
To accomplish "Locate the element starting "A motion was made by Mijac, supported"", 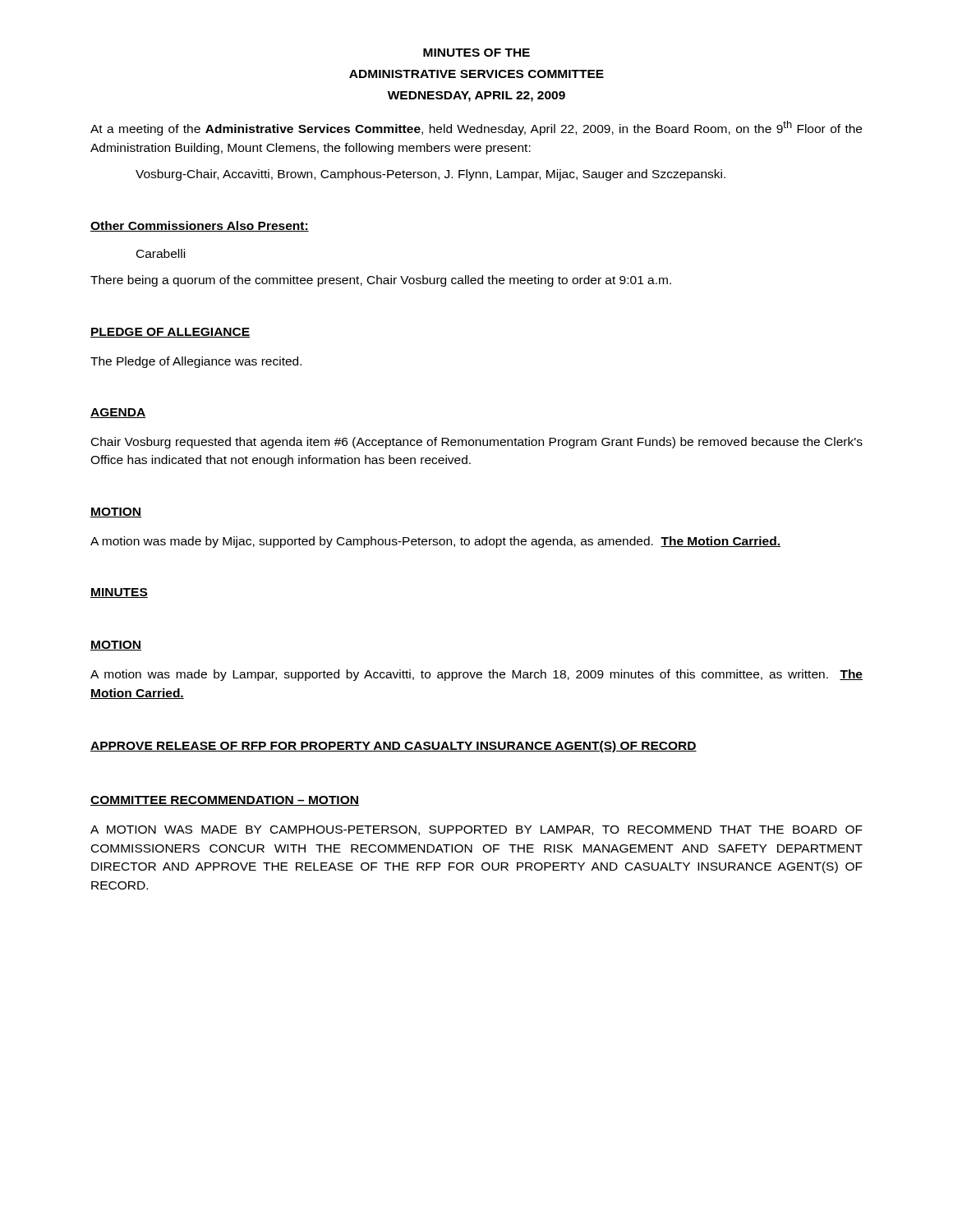I will click(435, 541).
